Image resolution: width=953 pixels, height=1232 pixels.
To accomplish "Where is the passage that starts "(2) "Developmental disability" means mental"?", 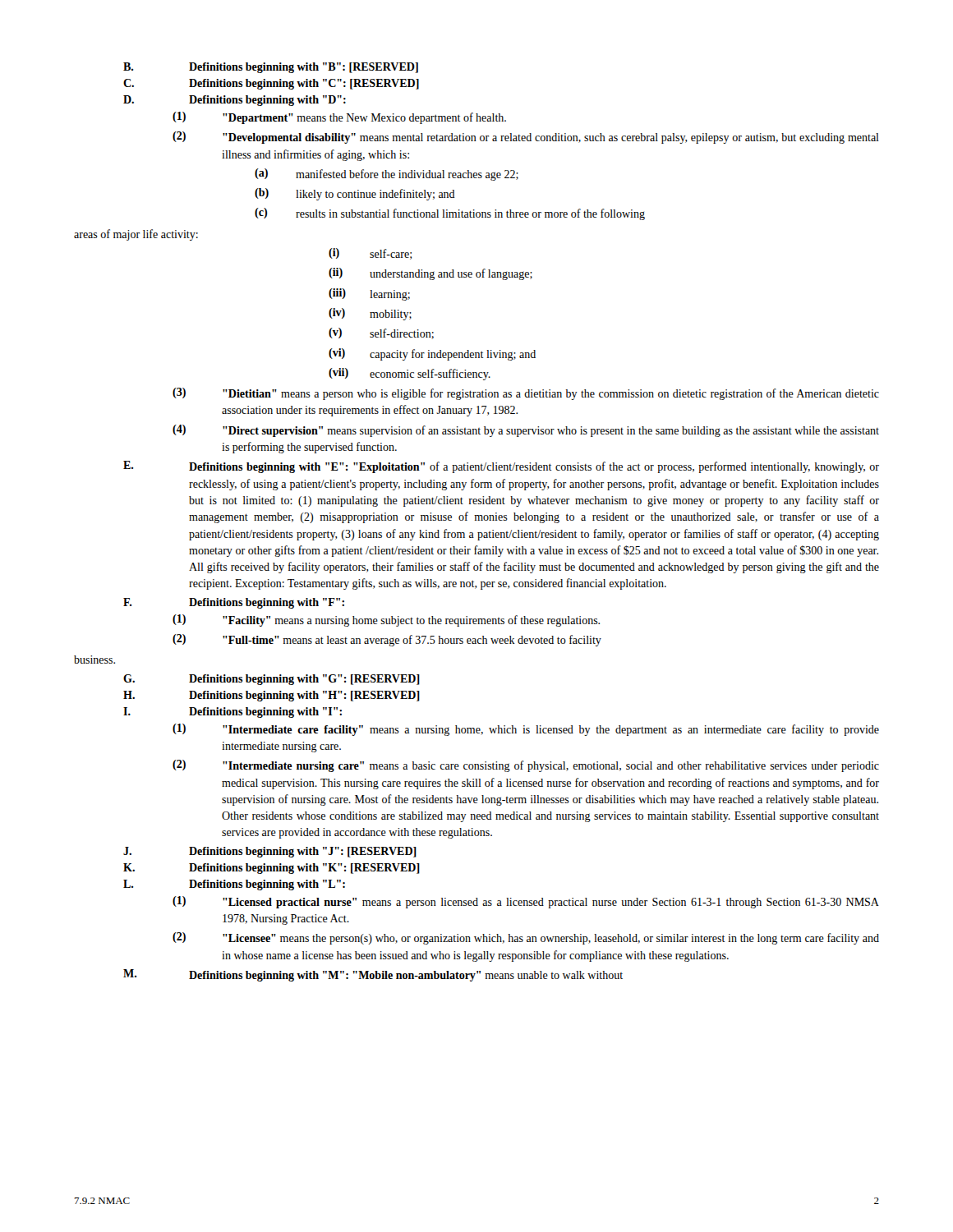I will click(x=526, y=147).
